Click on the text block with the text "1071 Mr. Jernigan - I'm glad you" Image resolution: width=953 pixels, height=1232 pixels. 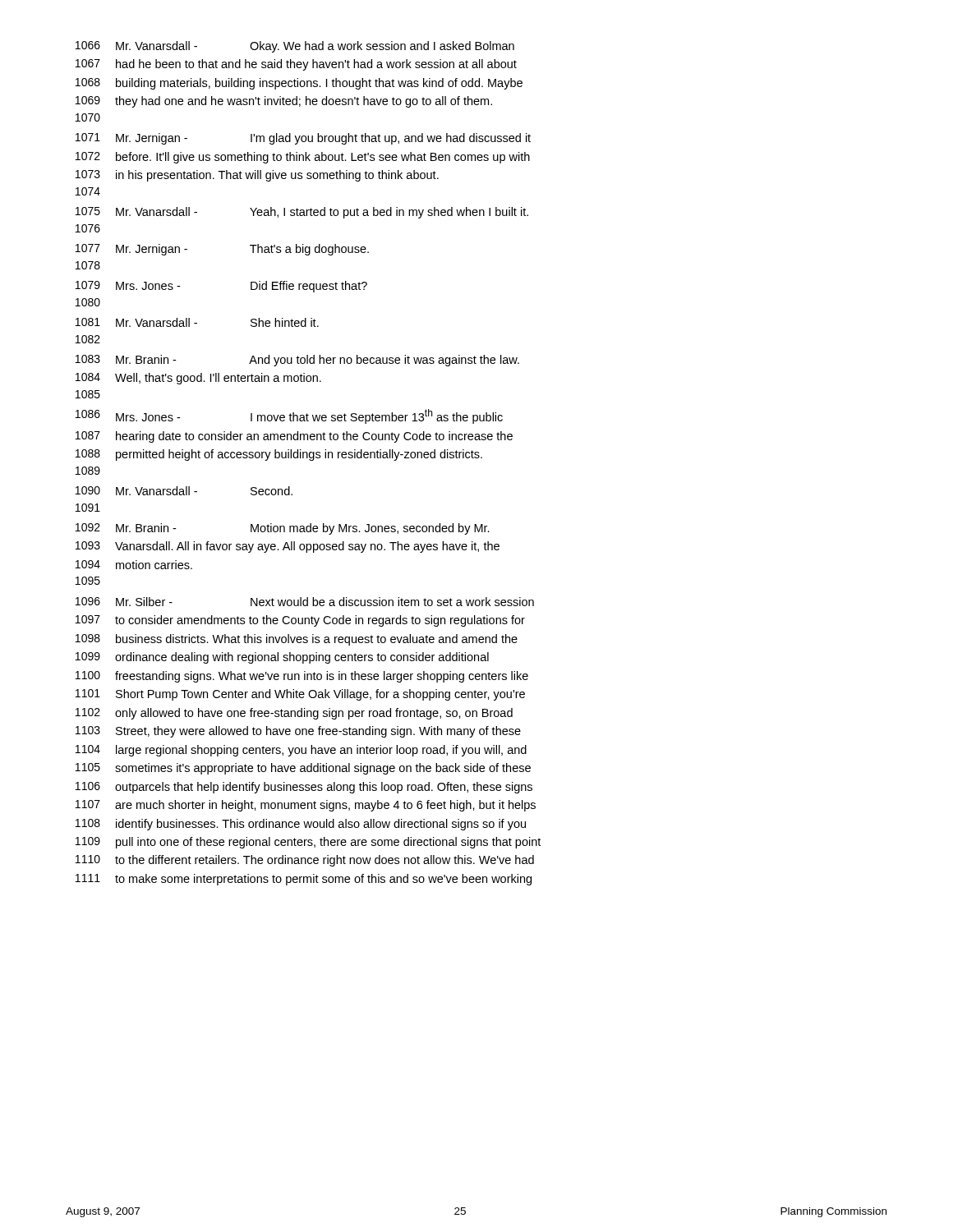click(476, 157)
